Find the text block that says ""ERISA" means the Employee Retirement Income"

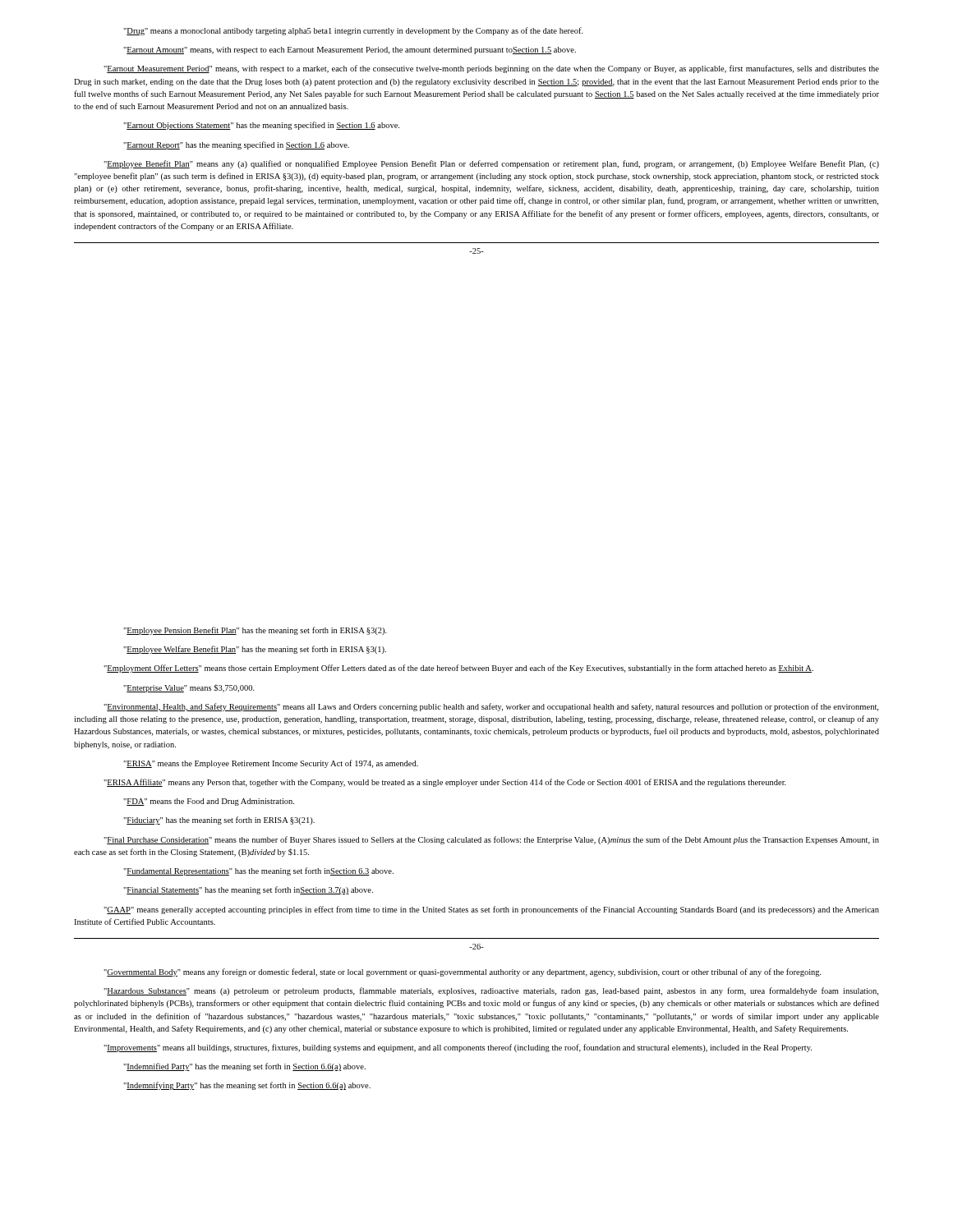[271, 763]
